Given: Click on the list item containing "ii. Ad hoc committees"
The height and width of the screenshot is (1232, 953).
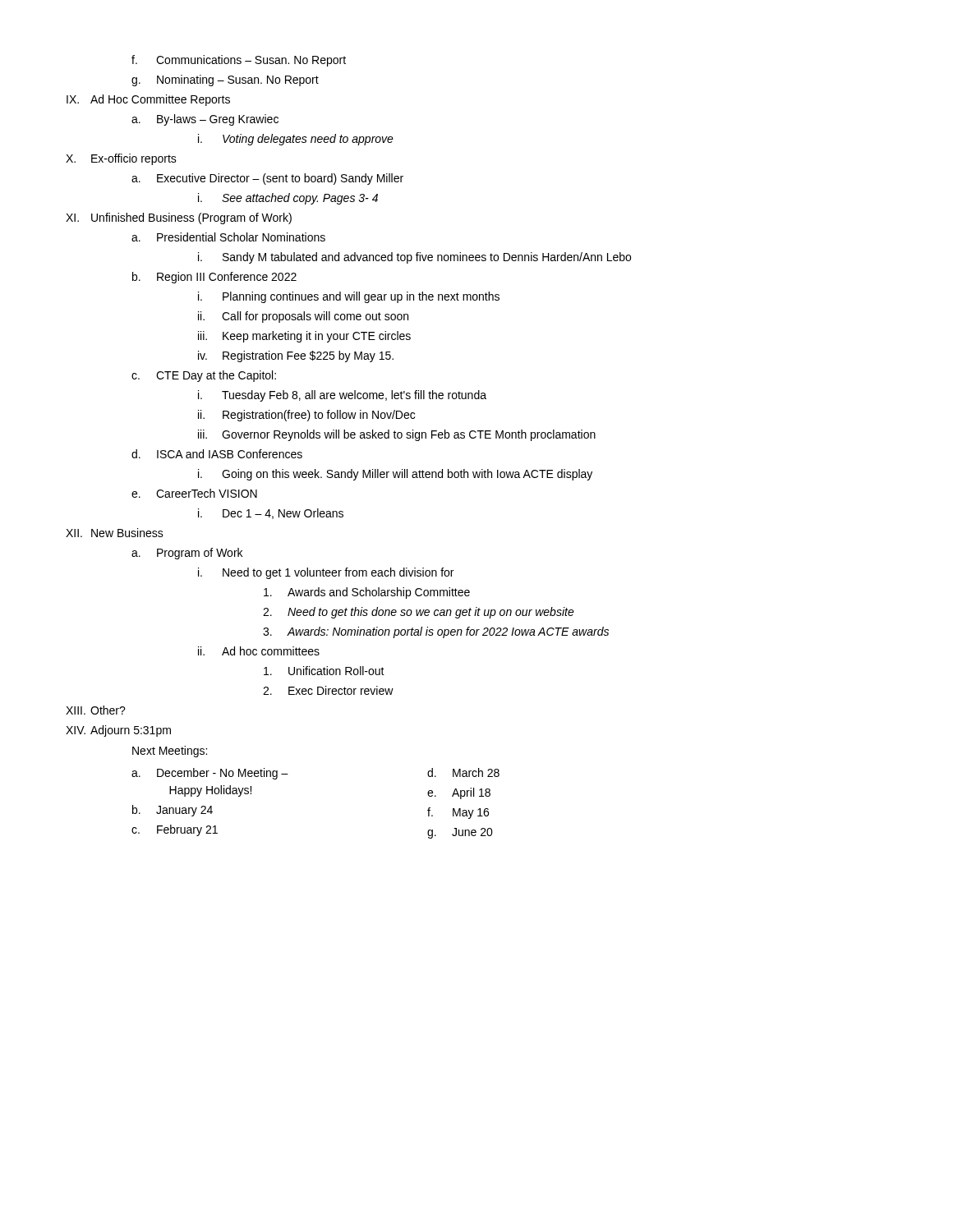Looking at the screenshot, I should (259, 651).
